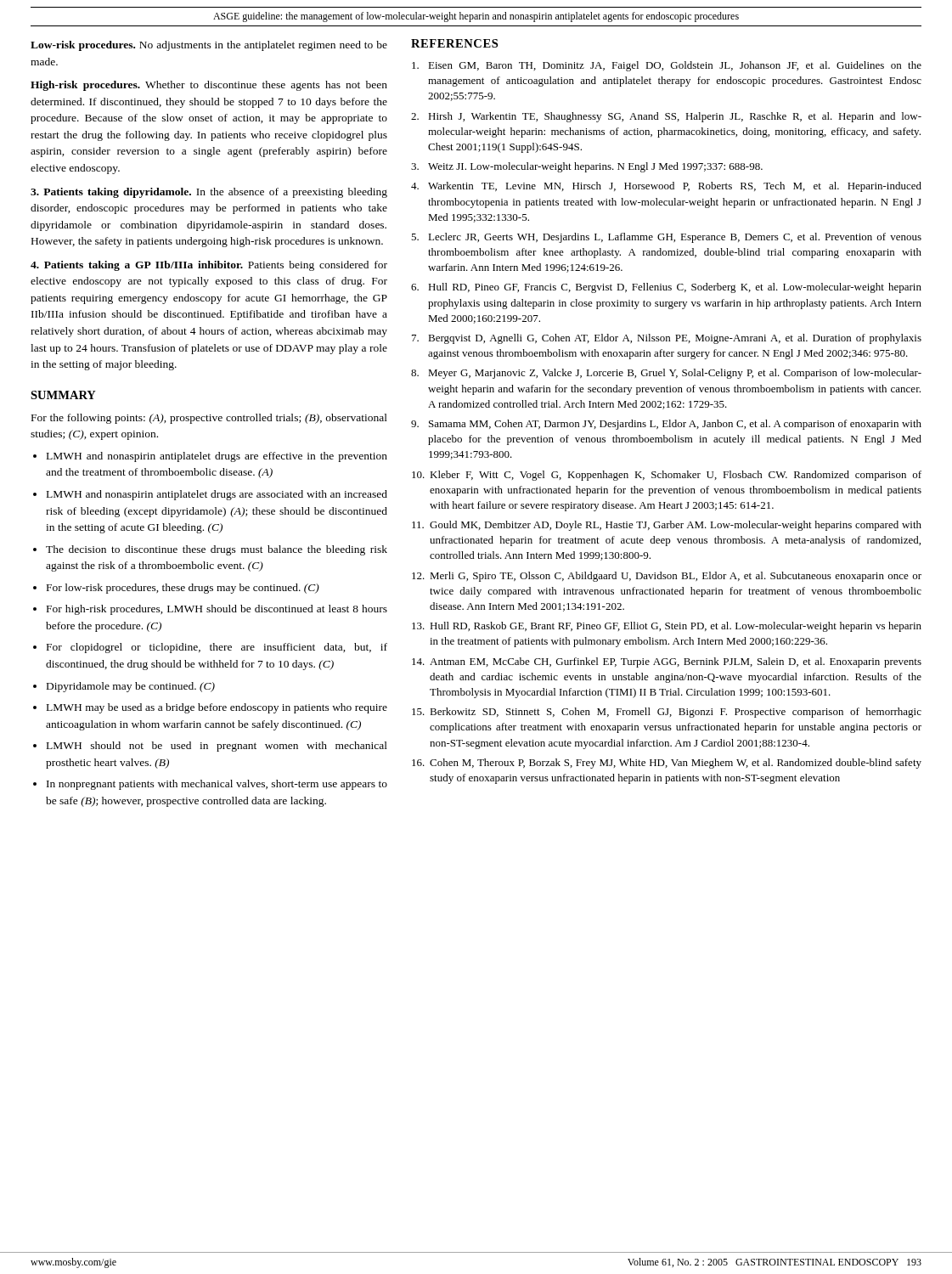Select the passage starting "7. Bergqvist D, Agnelli G, Cohen AT,"
Viewport: 952px width, 1274px height.
tap(666, 346)
